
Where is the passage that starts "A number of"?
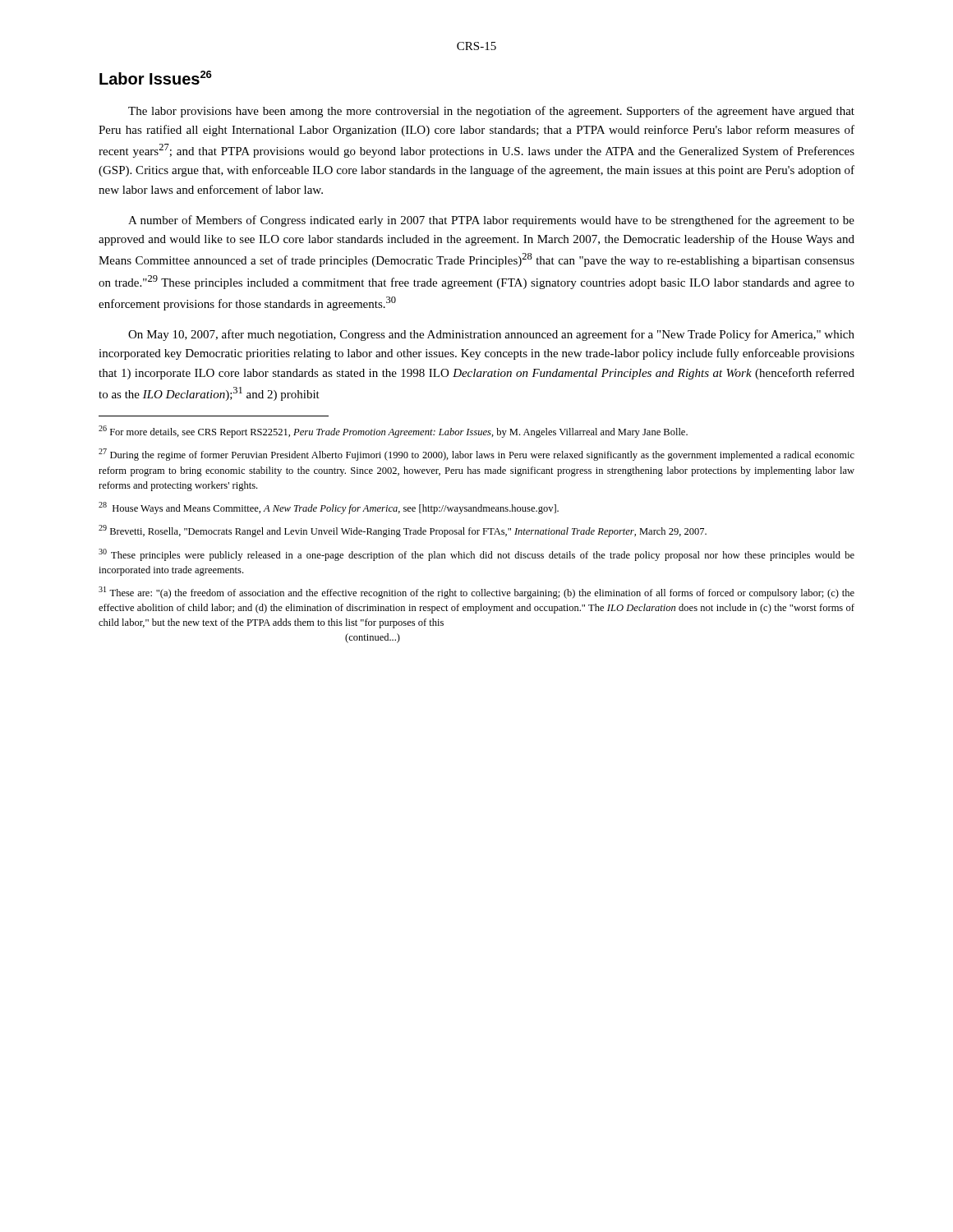pos(476,262)
